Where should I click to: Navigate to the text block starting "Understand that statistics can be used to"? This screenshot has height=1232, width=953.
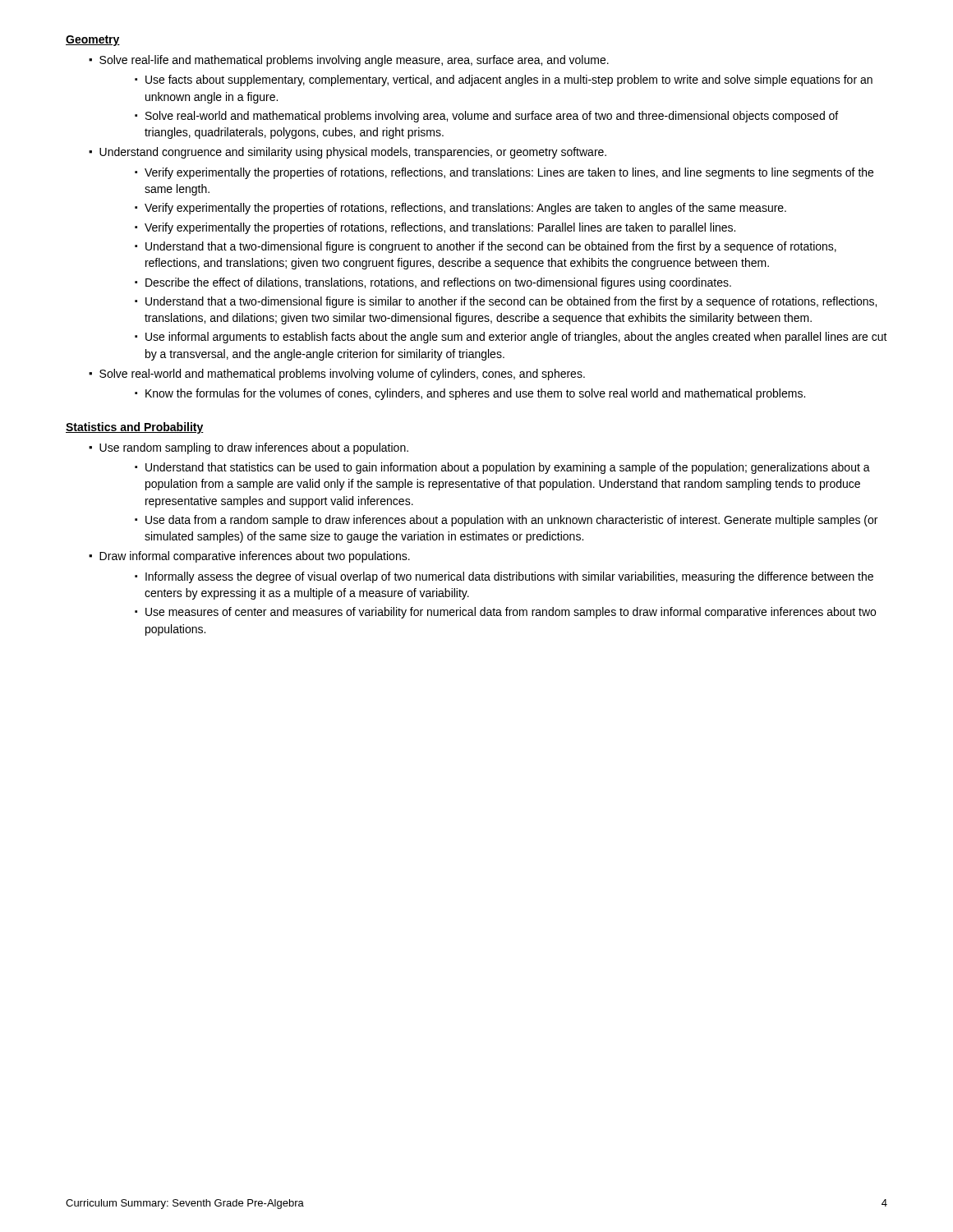point(516,484)
